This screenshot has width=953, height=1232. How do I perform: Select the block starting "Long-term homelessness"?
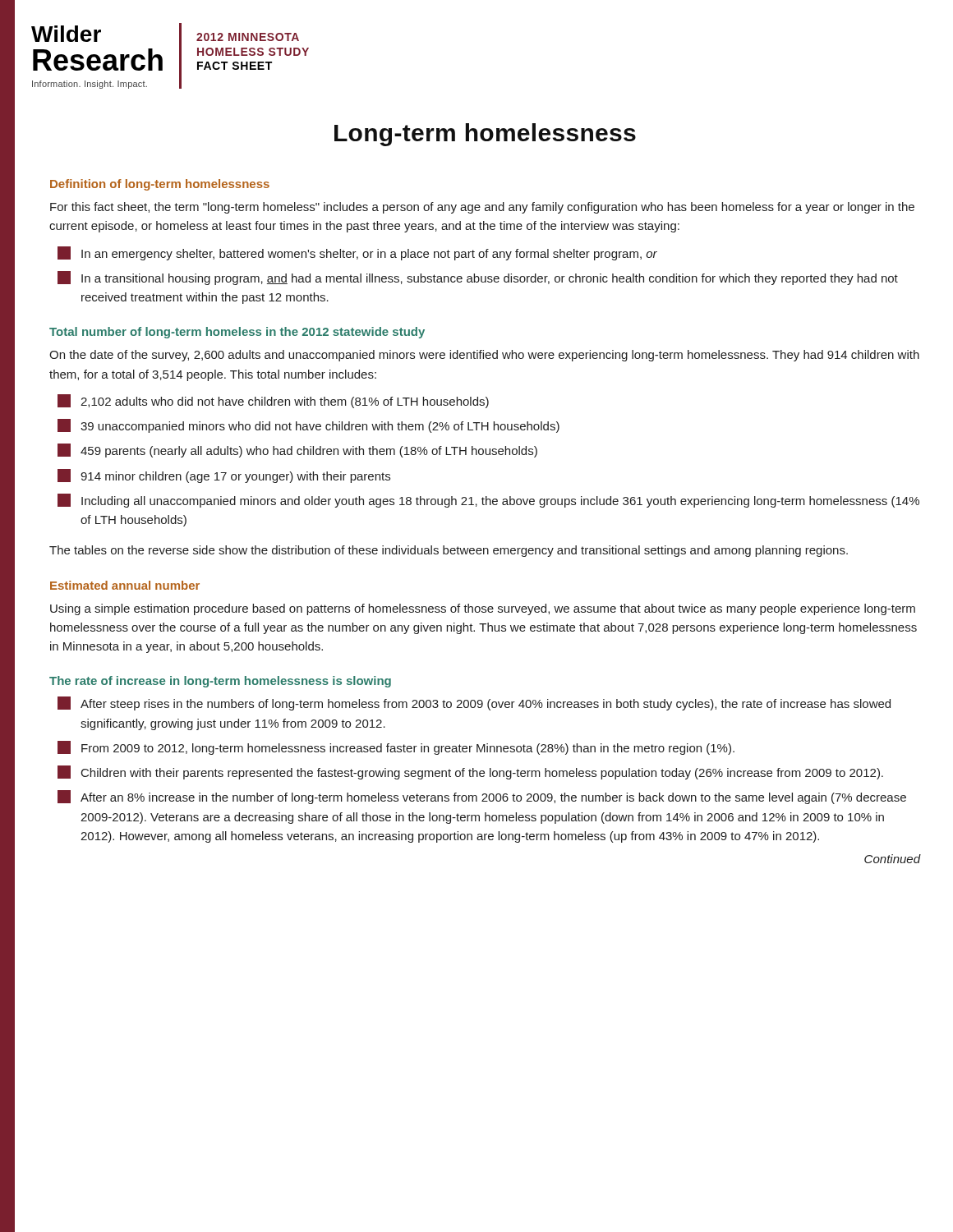pyautogui.click(x=485, y=133)
